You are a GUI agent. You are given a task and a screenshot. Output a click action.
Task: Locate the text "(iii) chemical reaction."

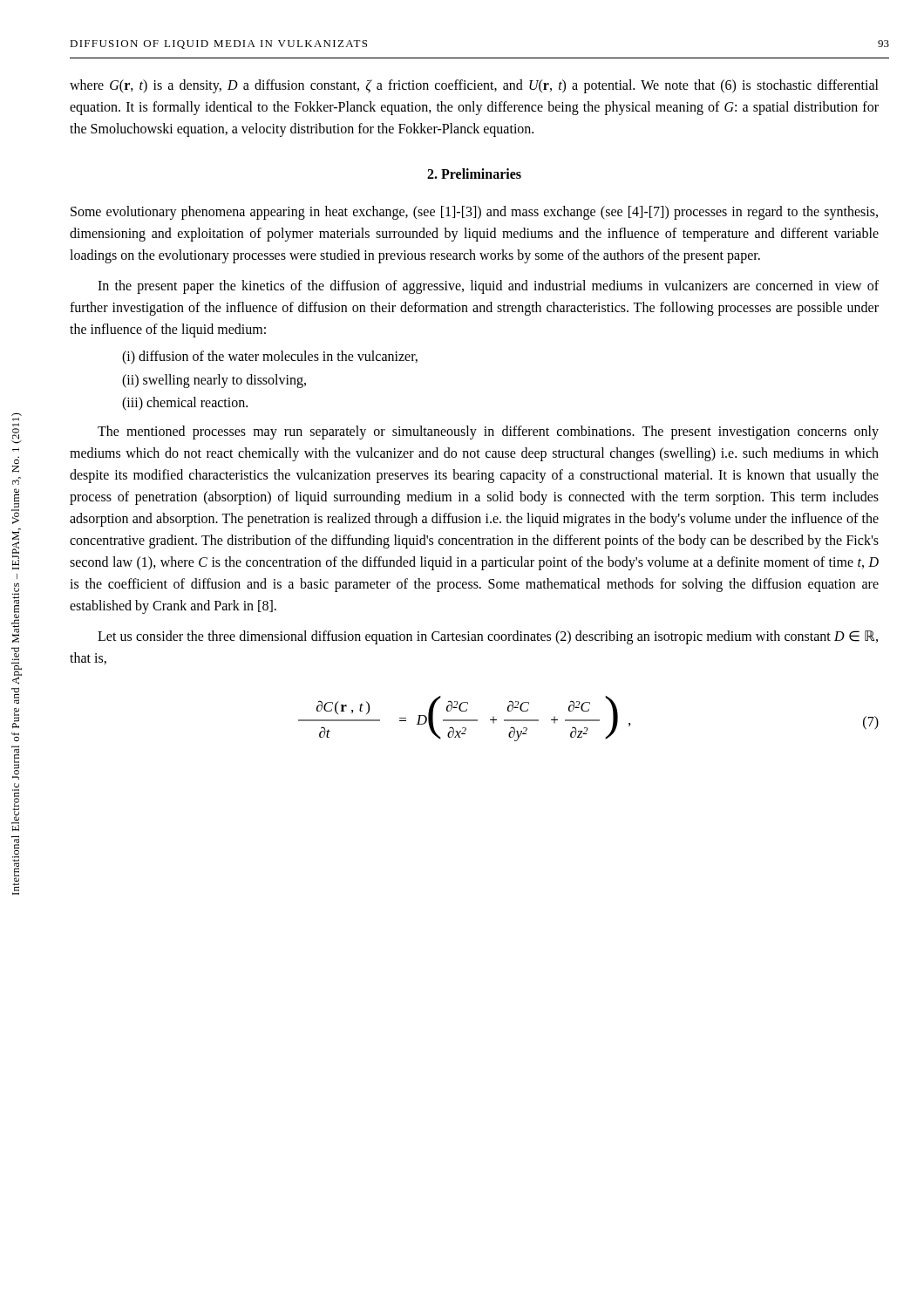point(185,403)
